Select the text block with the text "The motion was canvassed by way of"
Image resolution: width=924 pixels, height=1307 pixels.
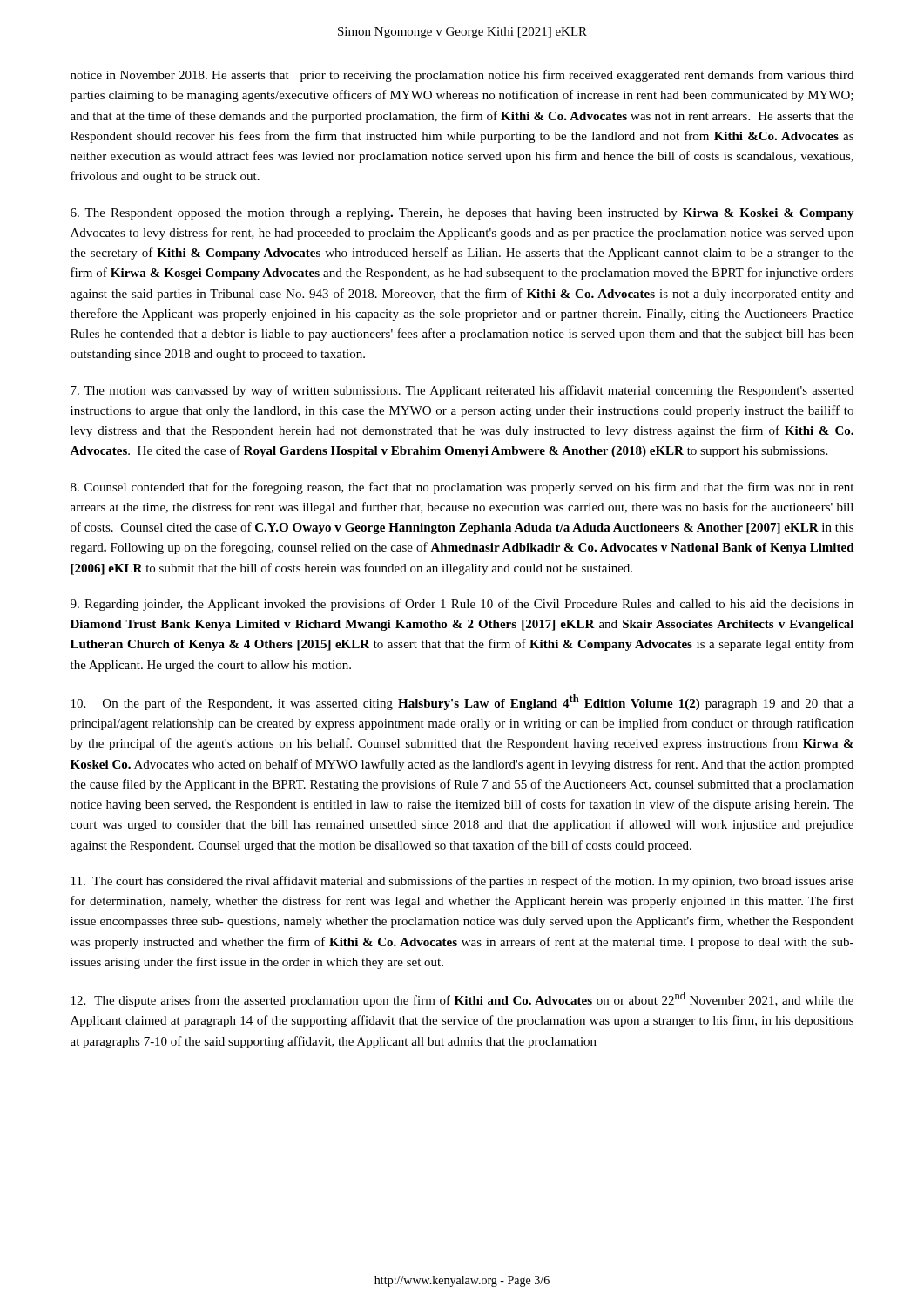tap(462, 420)
